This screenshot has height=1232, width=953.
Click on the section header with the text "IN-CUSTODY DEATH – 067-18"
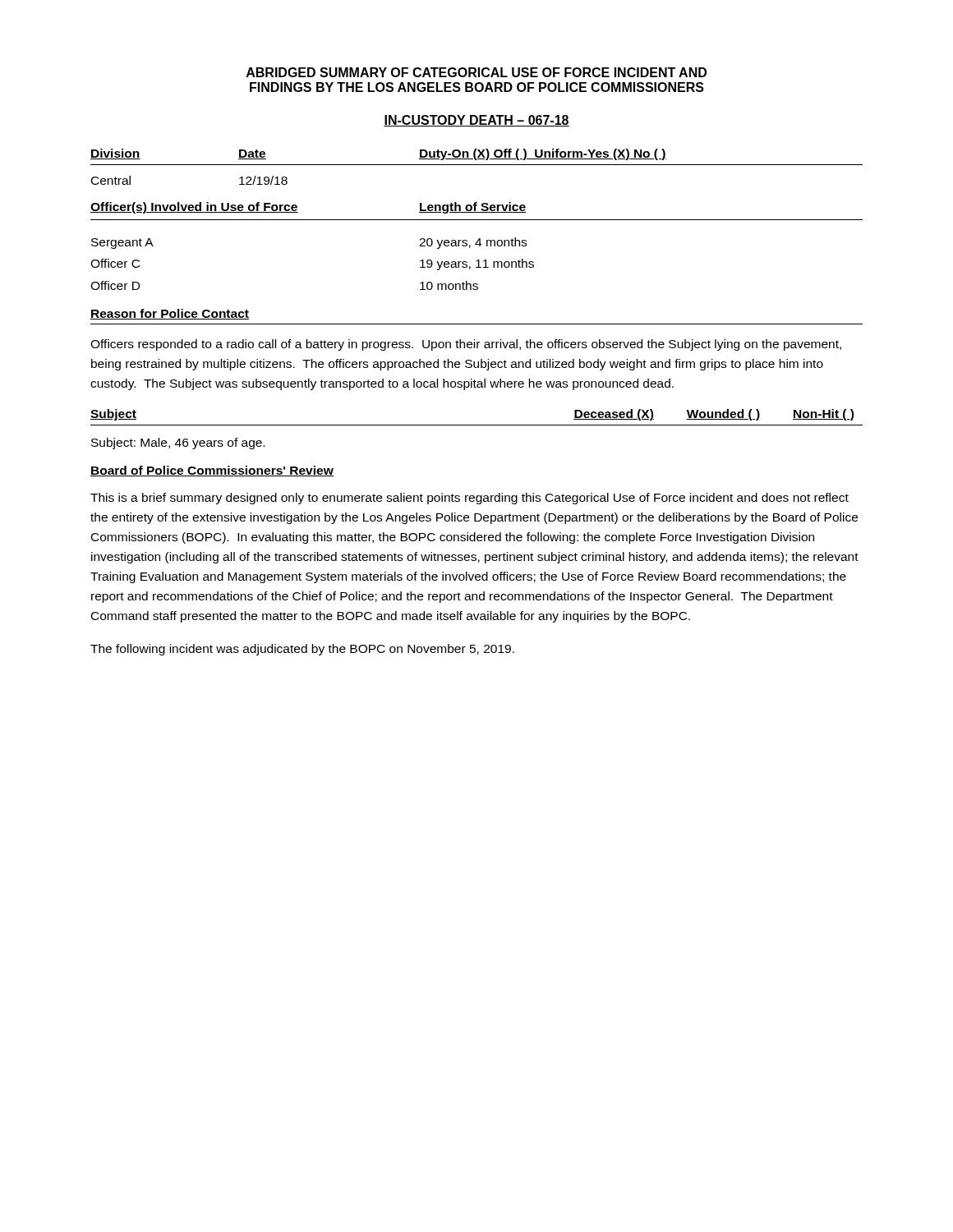pyautogui.click(x=476, y=121)
